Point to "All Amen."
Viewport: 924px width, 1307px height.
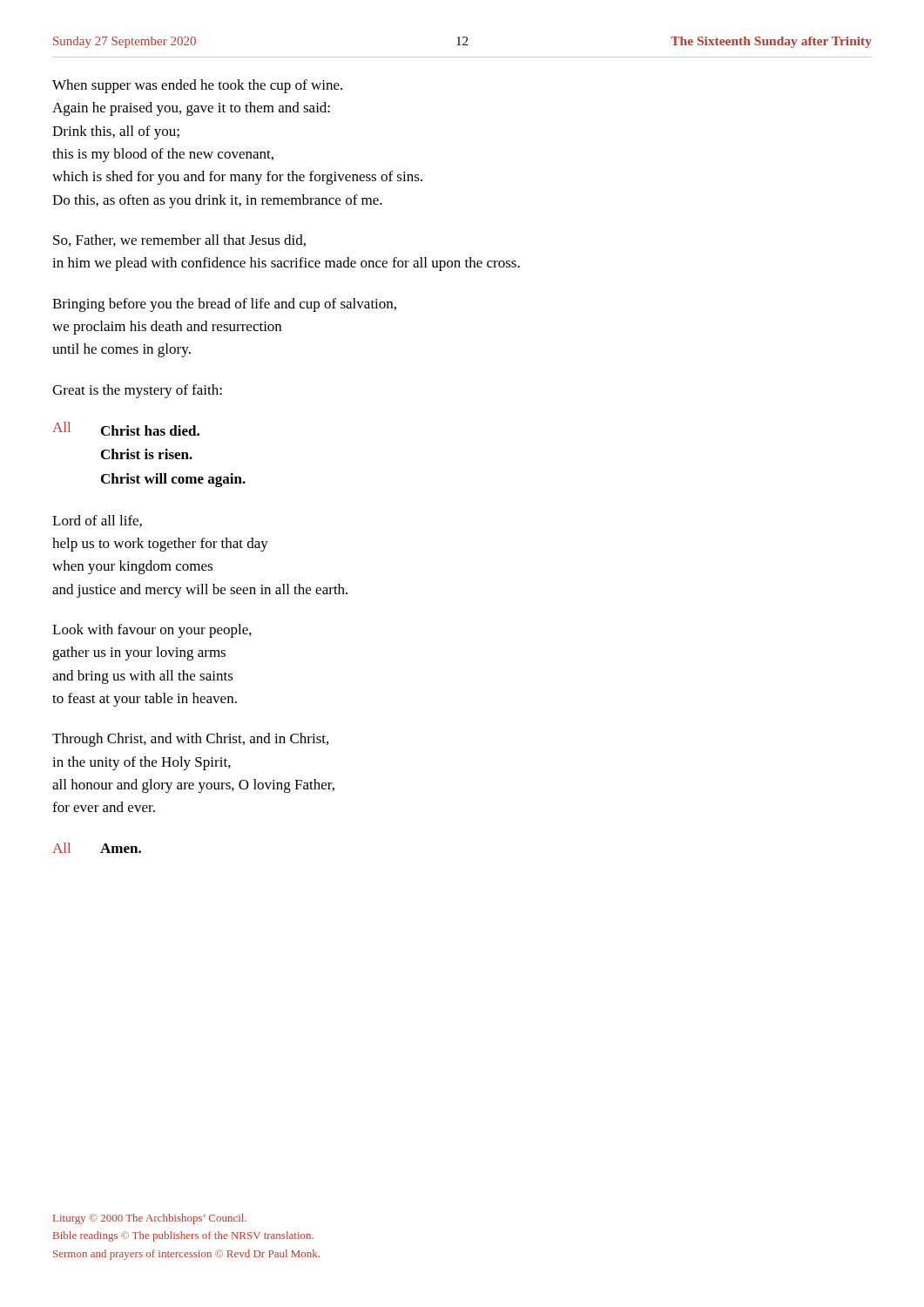pyautogui.click(x=97, y=849)
